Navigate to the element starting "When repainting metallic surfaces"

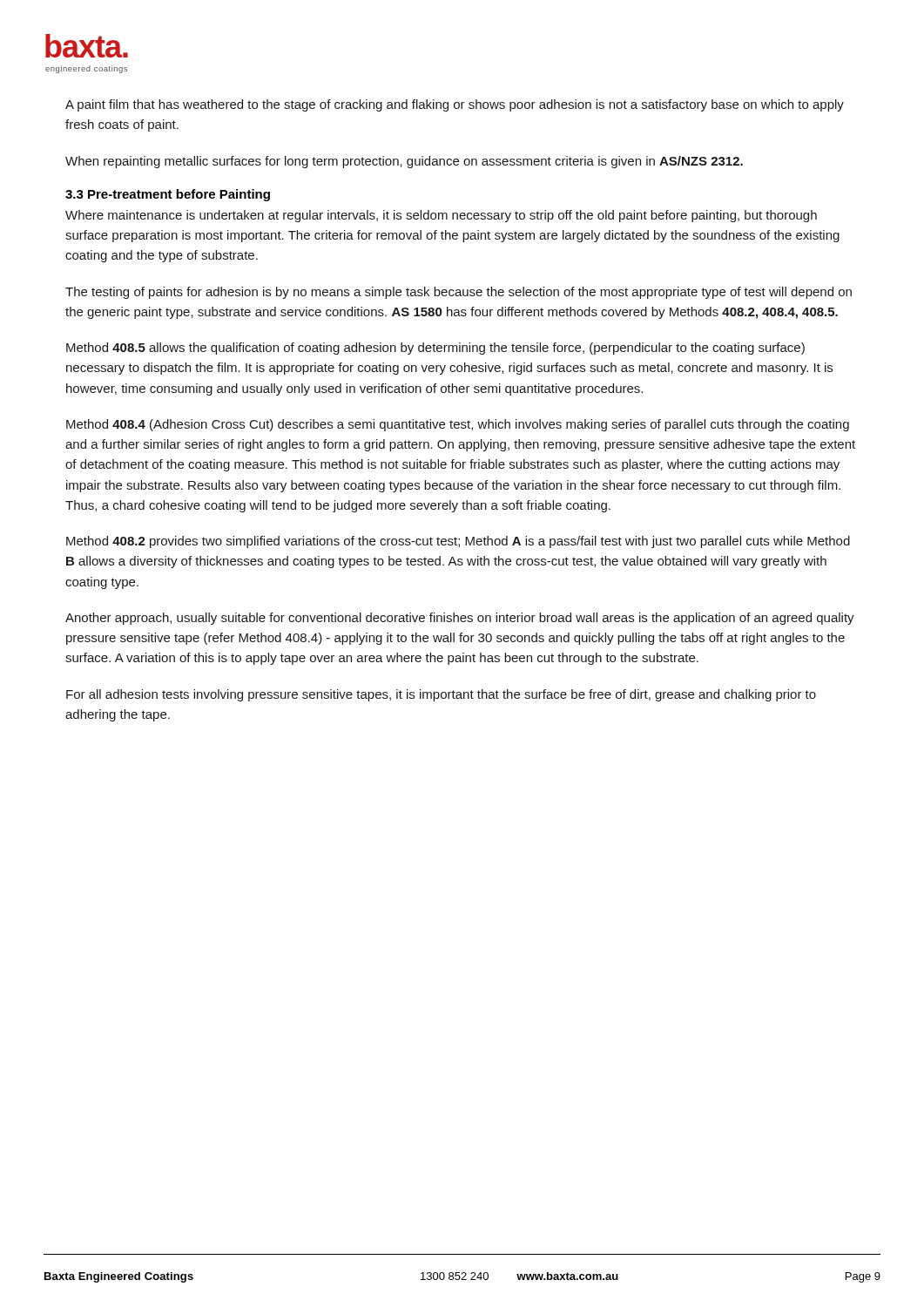[x=404, y=160]
